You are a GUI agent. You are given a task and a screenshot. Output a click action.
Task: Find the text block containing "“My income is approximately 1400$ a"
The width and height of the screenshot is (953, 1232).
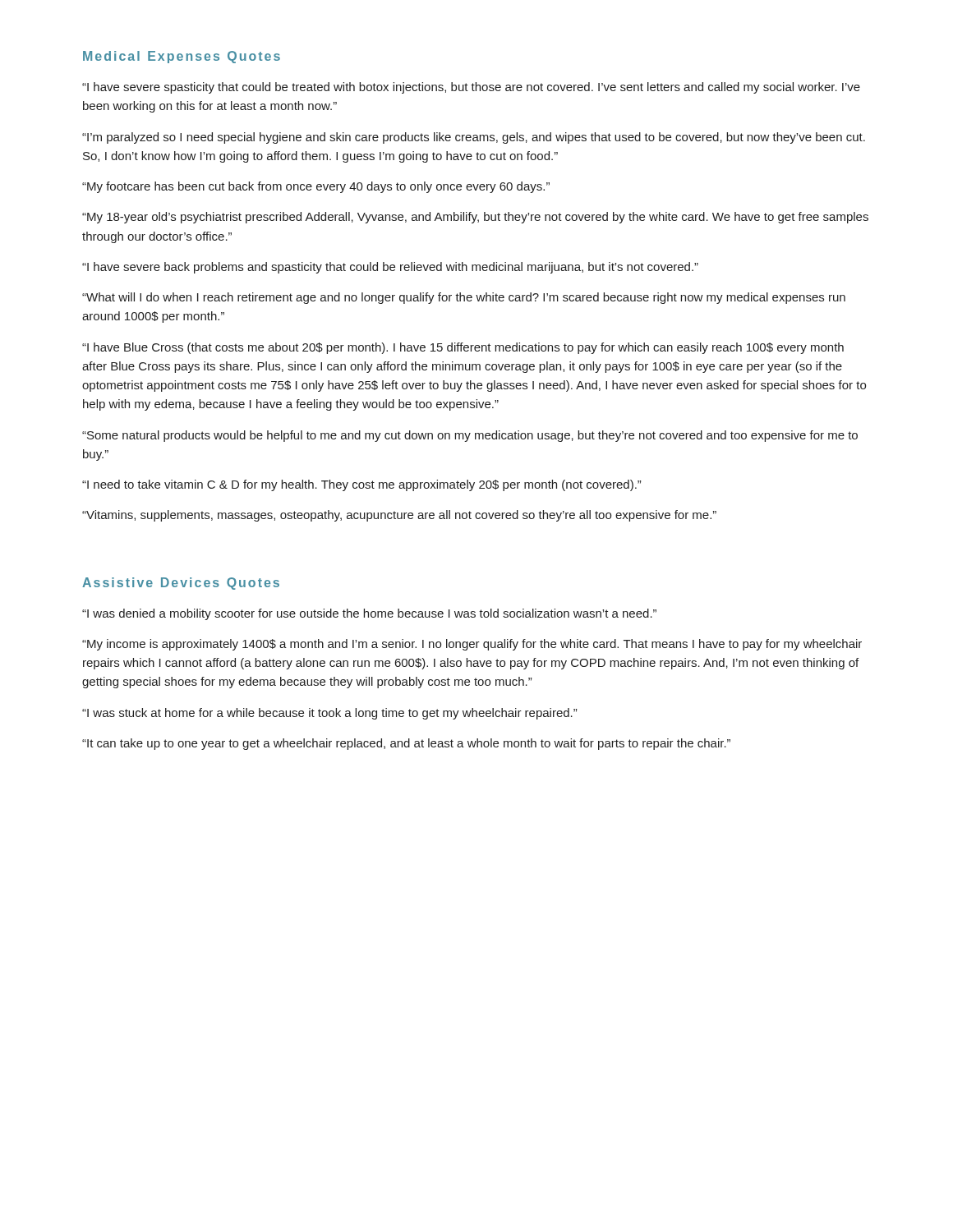coord(472,662)
